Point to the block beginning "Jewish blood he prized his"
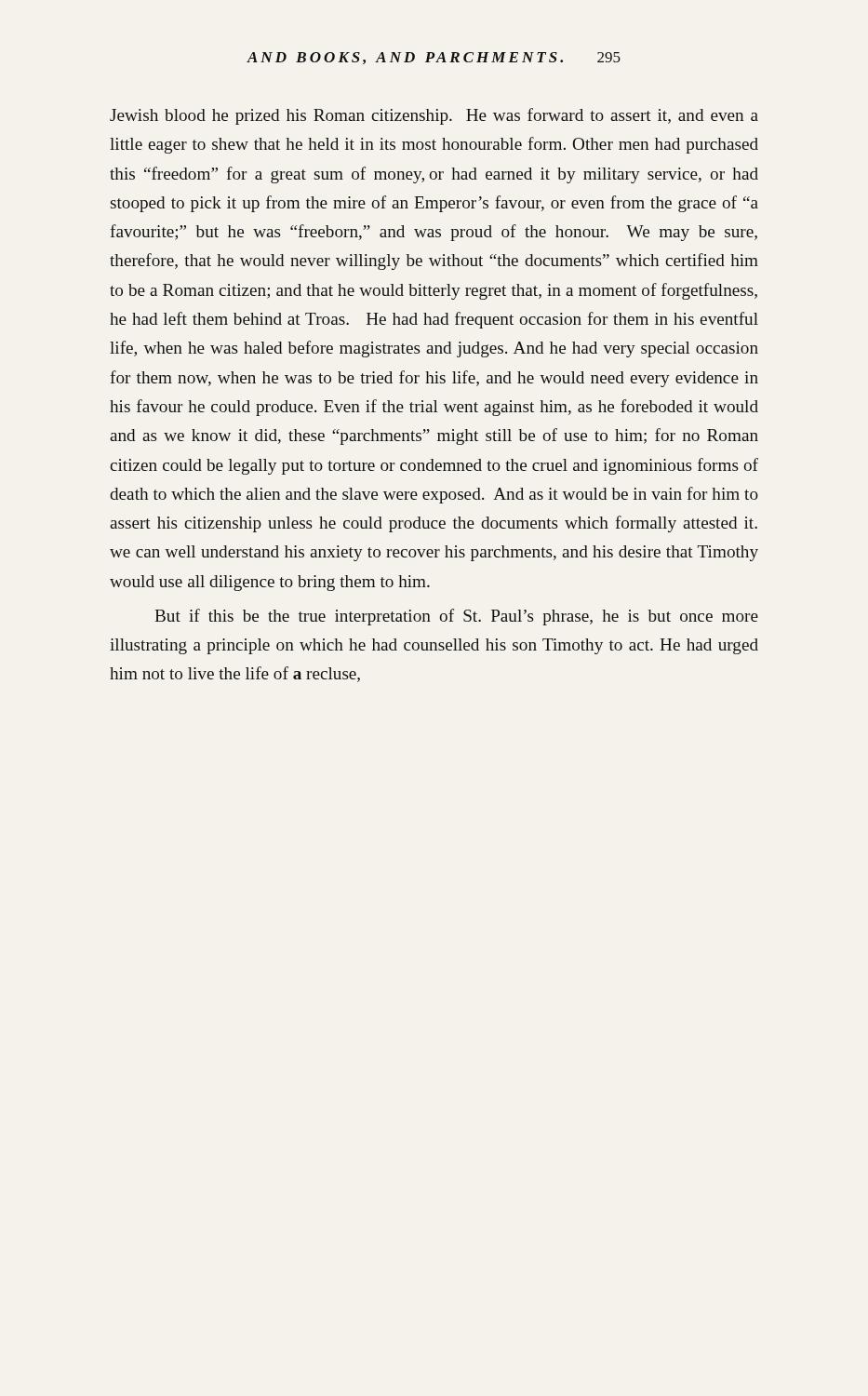The image size is (868, 1396). pos(434,394)
